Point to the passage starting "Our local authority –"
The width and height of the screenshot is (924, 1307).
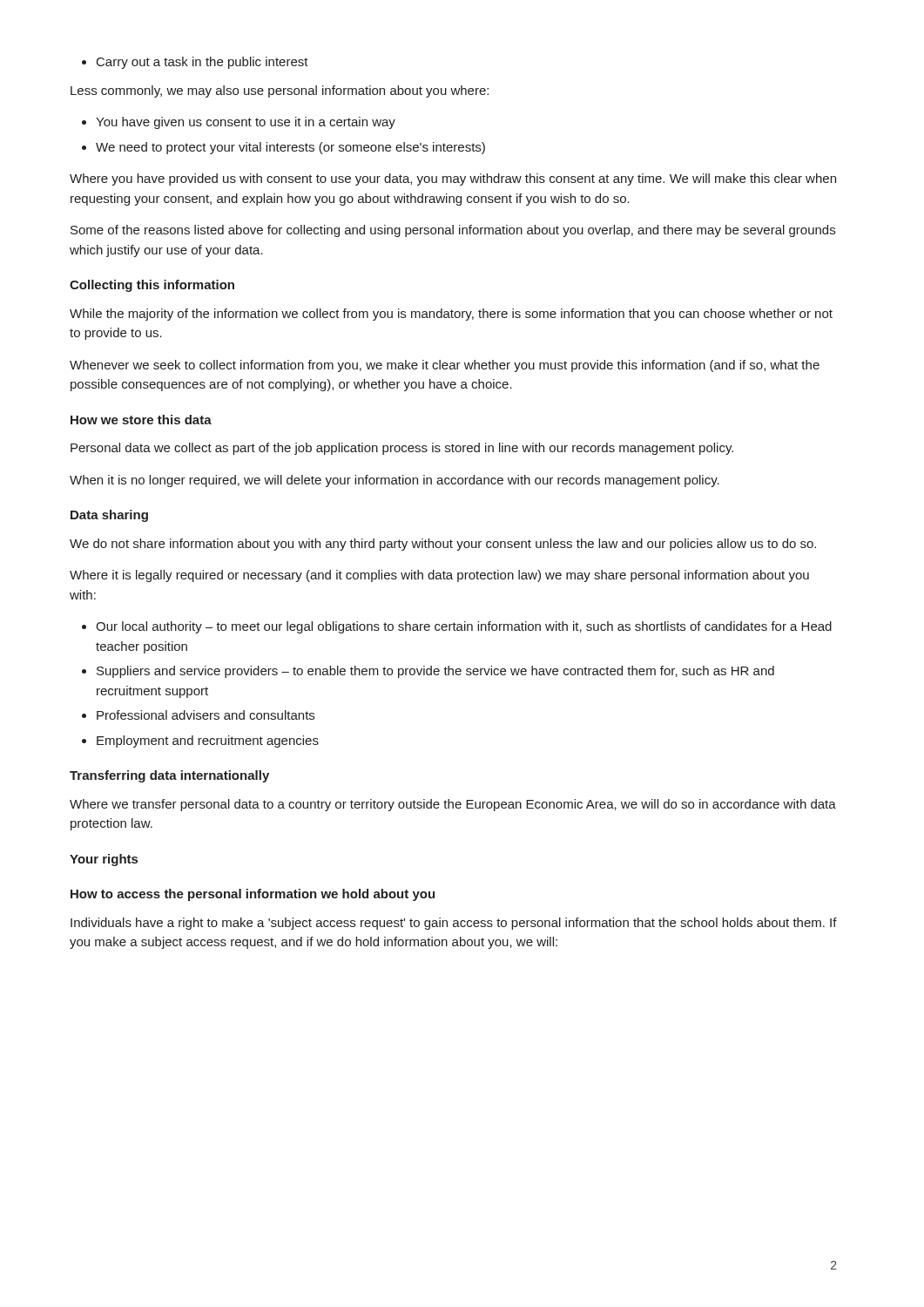pos(453,684)
